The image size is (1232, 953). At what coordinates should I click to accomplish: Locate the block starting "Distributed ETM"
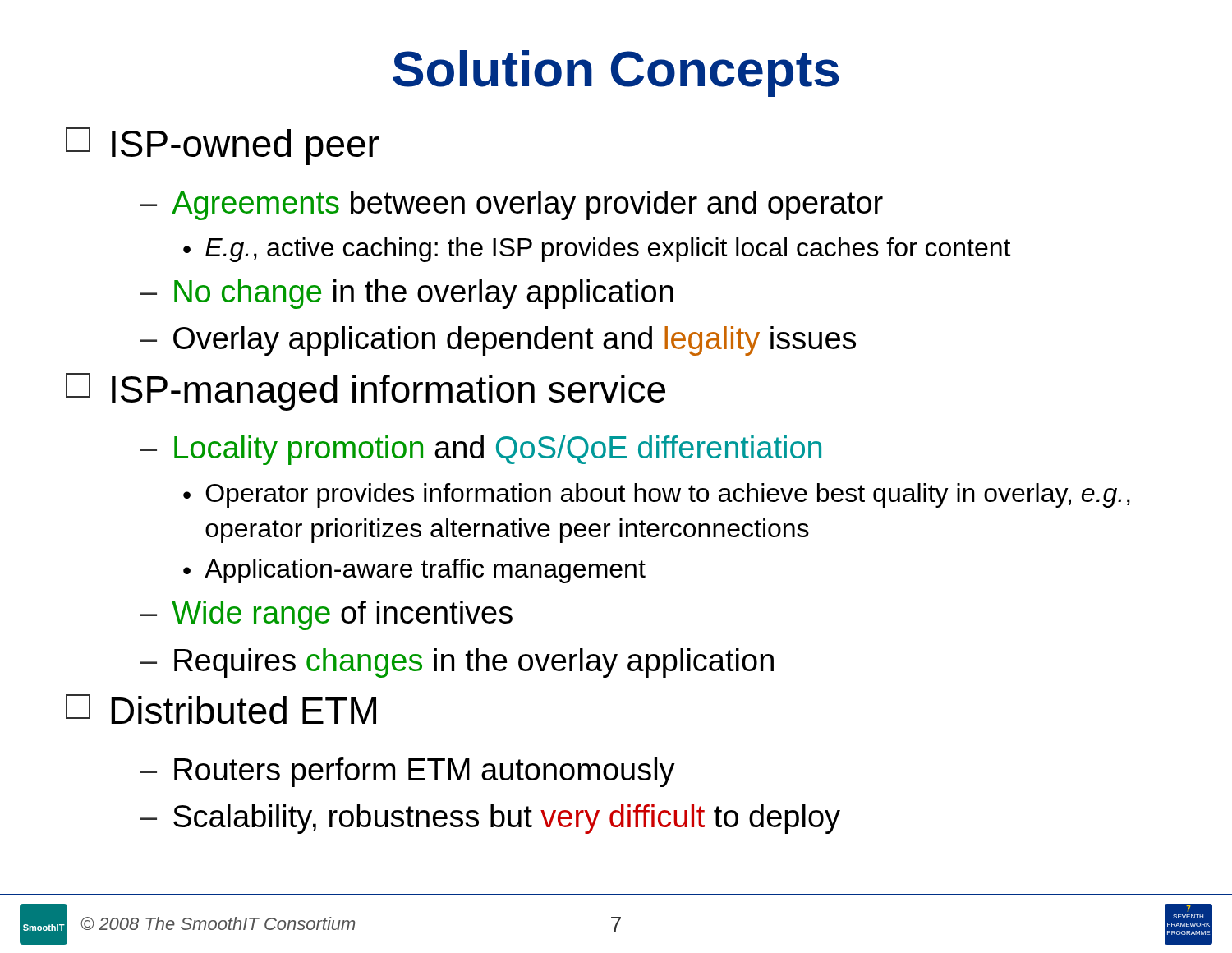click(222, 711)
